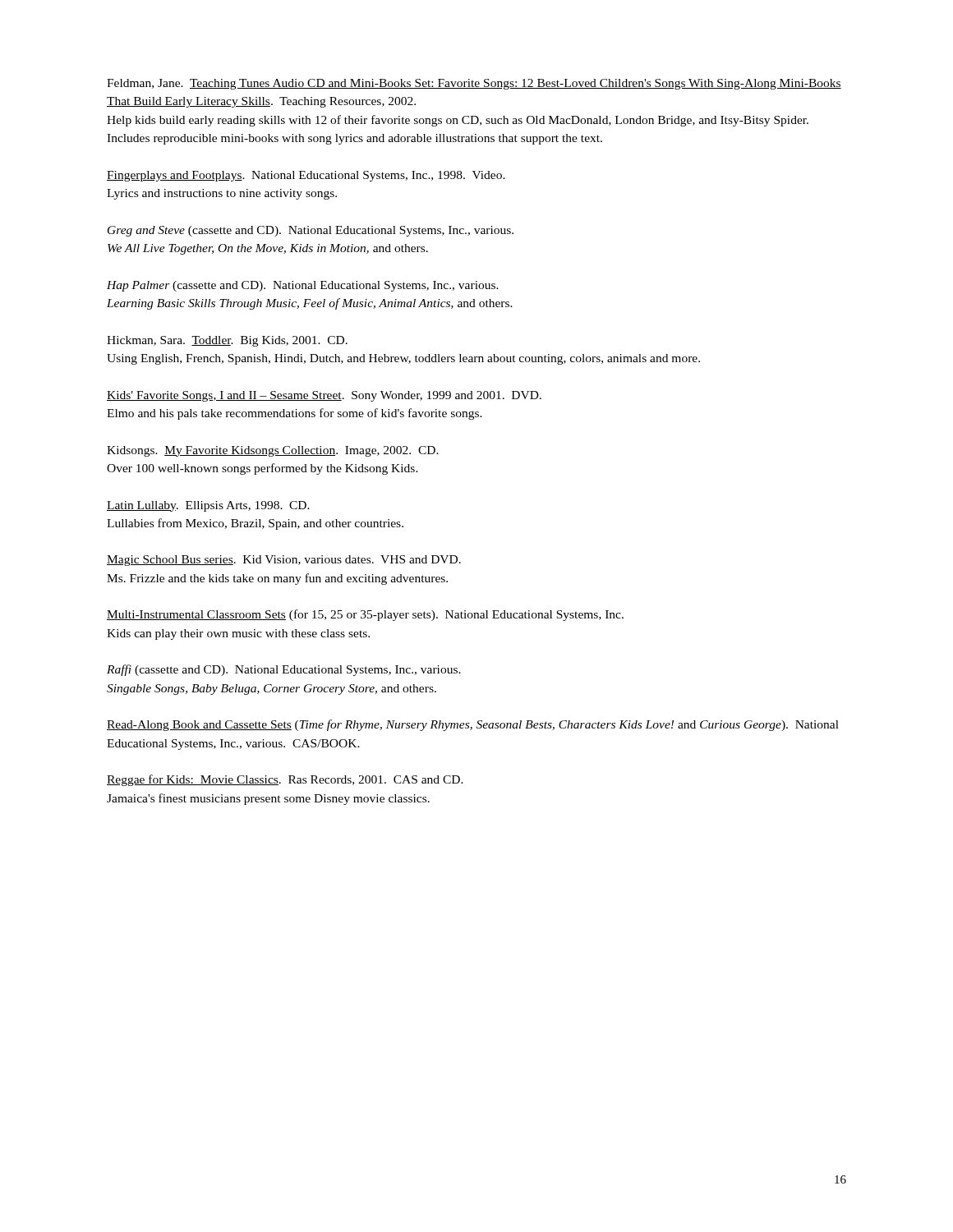The height and width of the screenshot is (1232, 953).
Task: Locate the text starting "Hickman, Sara. Toddler. Big Kids,"
Action: 404,349
